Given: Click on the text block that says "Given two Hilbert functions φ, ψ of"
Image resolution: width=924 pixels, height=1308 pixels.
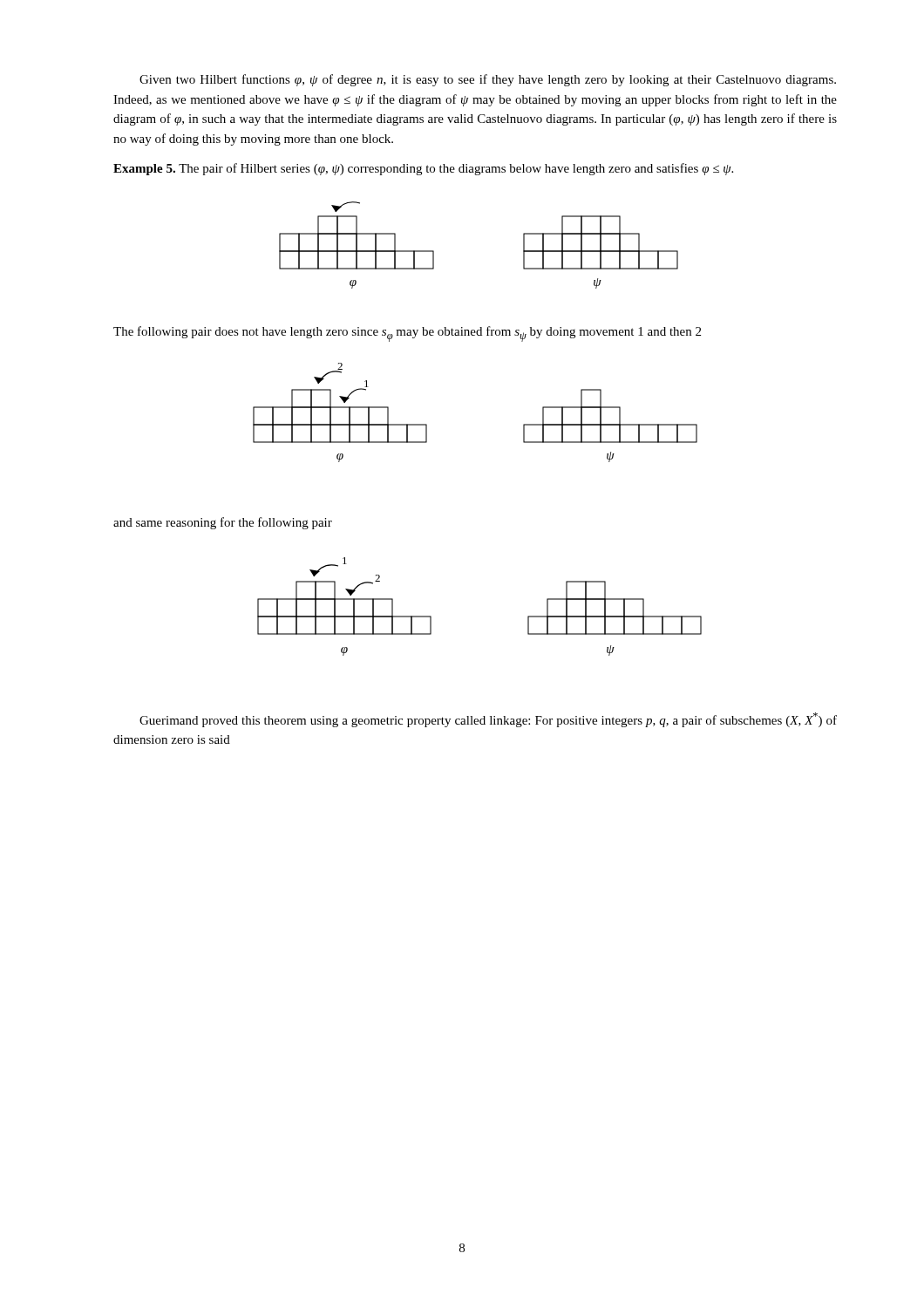Looking at the screenshot, I should [475, 109].
